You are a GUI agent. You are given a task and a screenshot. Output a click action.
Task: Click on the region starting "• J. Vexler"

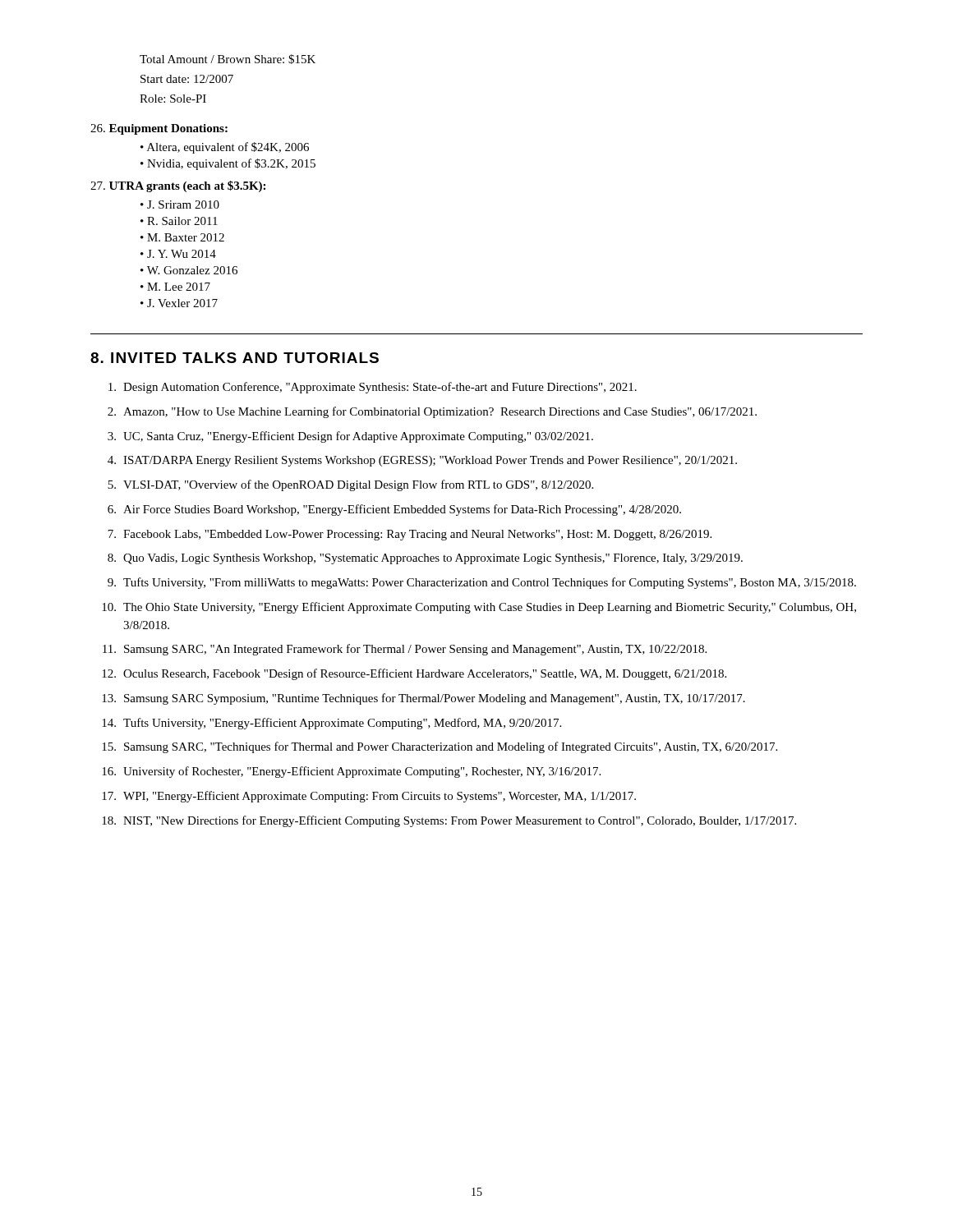pyautogui.click(x=179, y=303)
